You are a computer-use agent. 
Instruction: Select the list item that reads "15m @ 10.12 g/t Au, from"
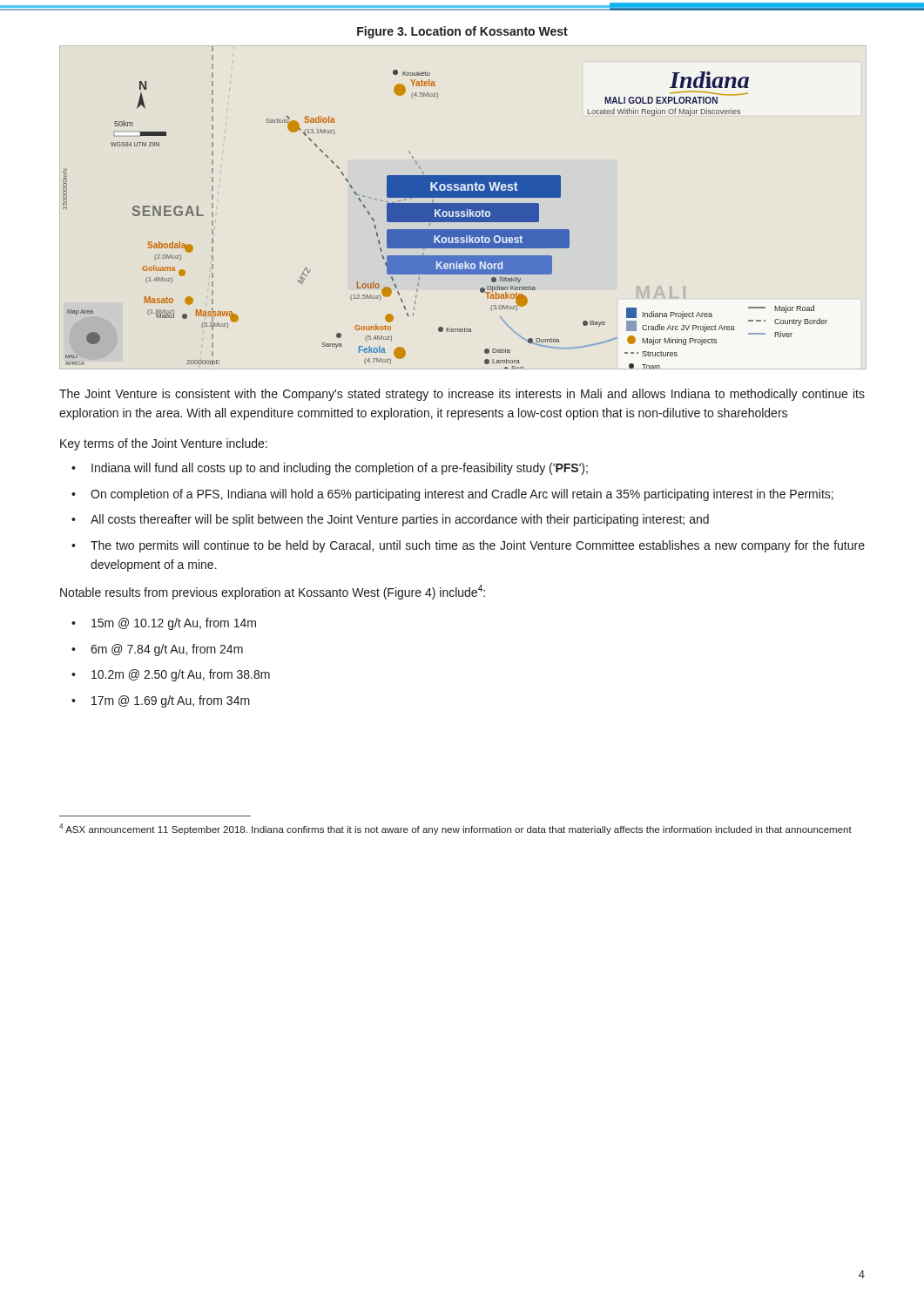click(x=174, y=623)
